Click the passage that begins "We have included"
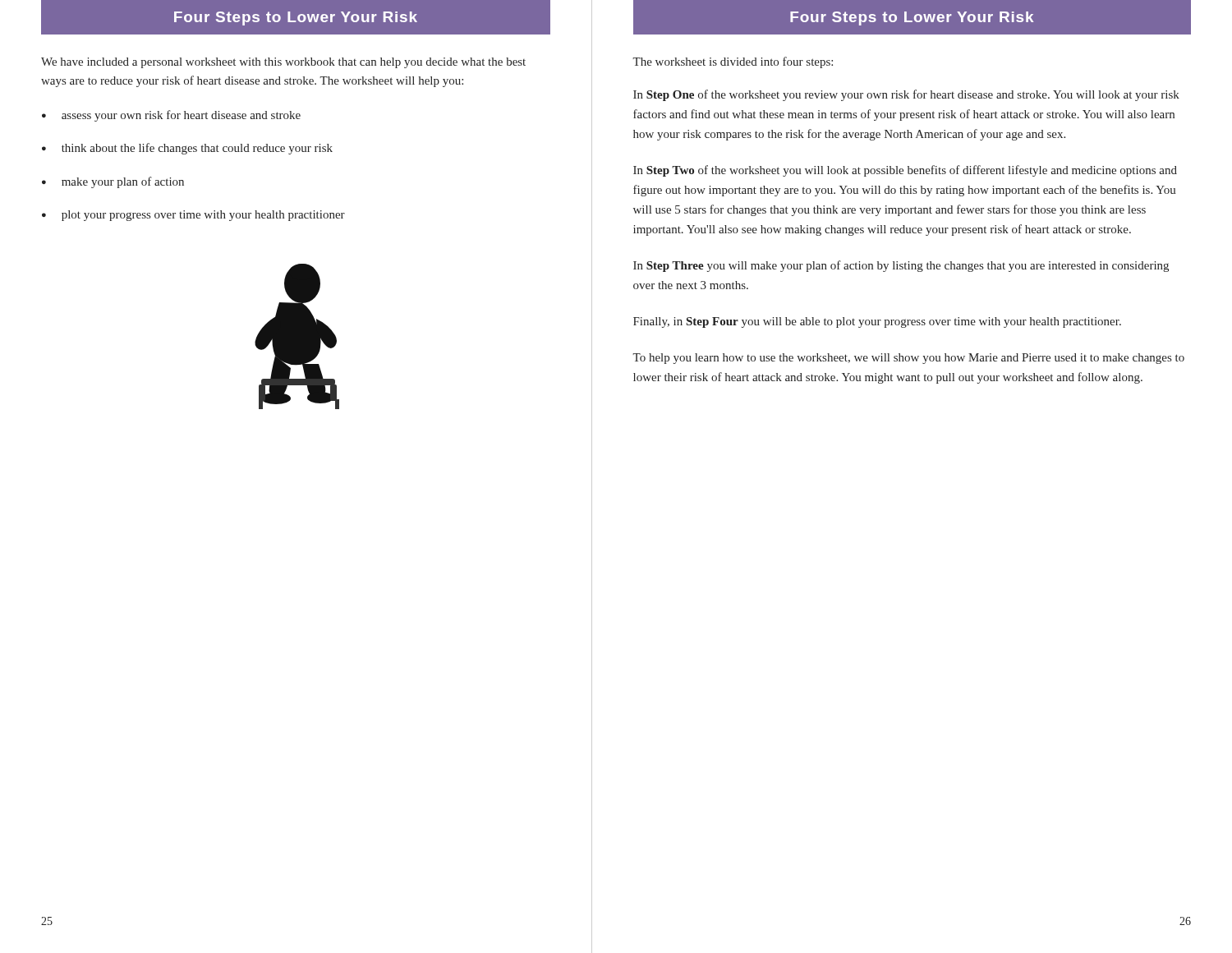This screenshot has width=1232, height=953. pos(295,72)
